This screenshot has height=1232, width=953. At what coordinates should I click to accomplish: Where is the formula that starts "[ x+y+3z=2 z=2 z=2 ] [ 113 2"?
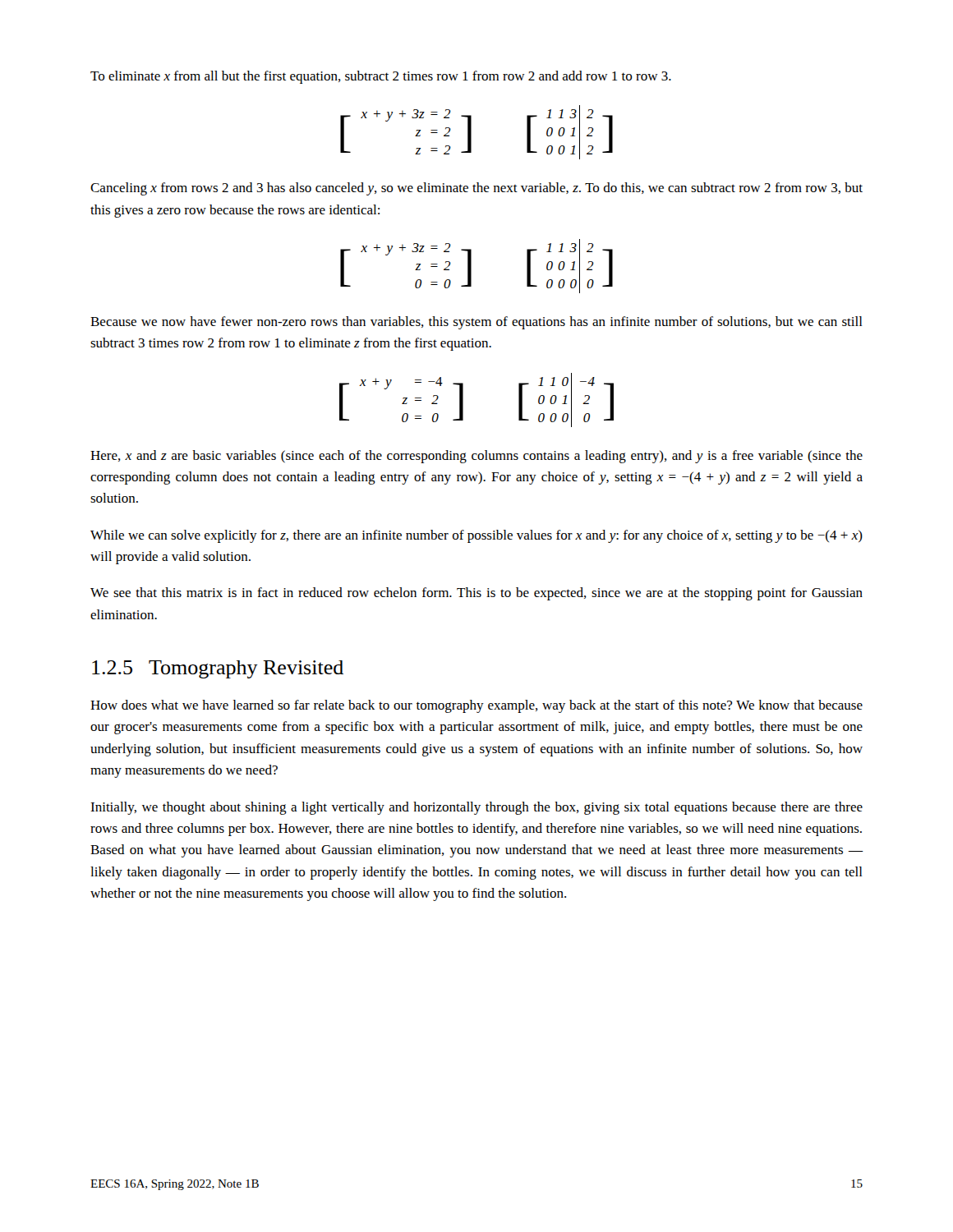476,133
